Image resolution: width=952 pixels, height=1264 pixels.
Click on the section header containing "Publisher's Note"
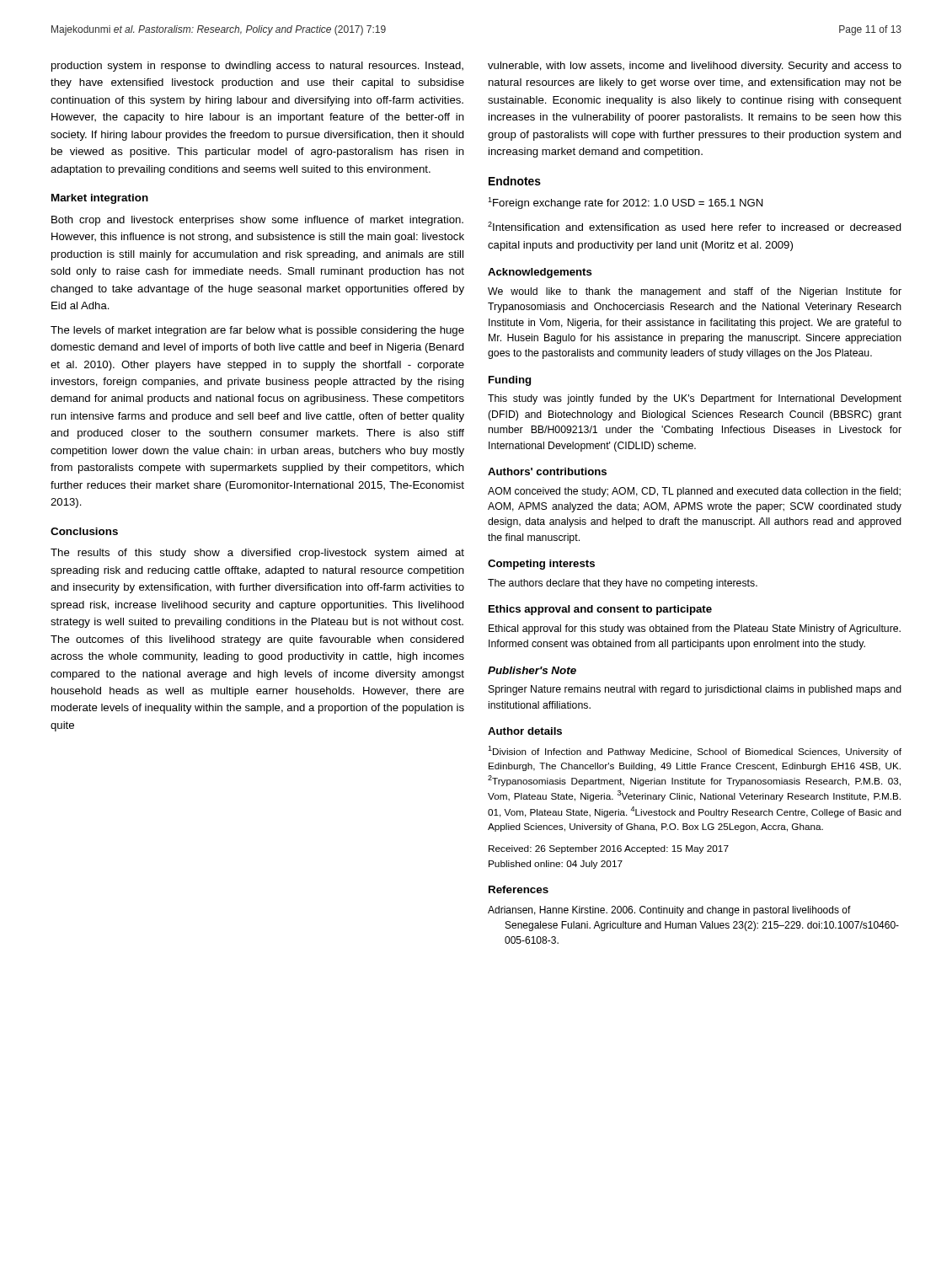tap(532, 670)
